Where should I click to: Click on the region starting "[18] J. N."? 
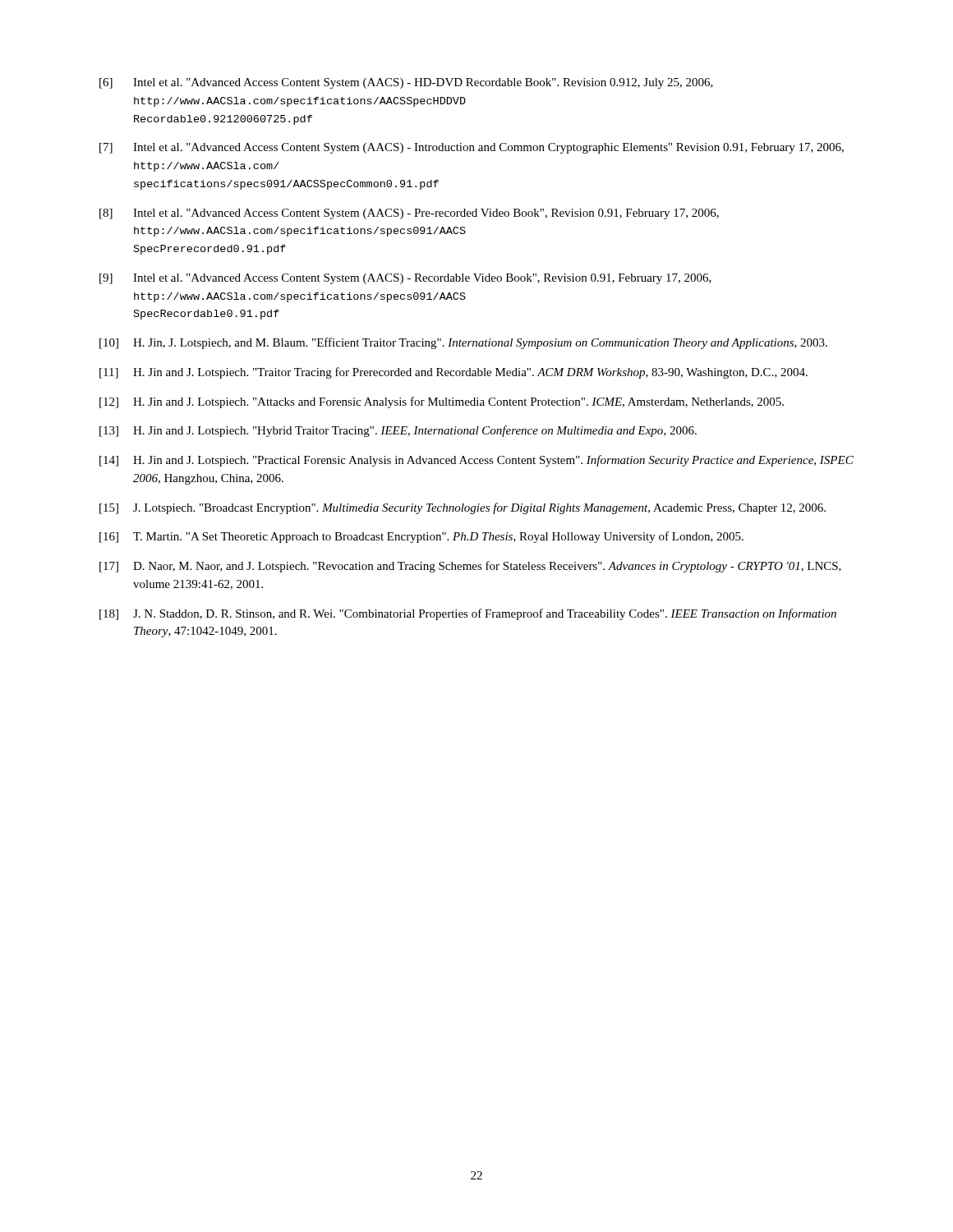(x=485, y=623)
